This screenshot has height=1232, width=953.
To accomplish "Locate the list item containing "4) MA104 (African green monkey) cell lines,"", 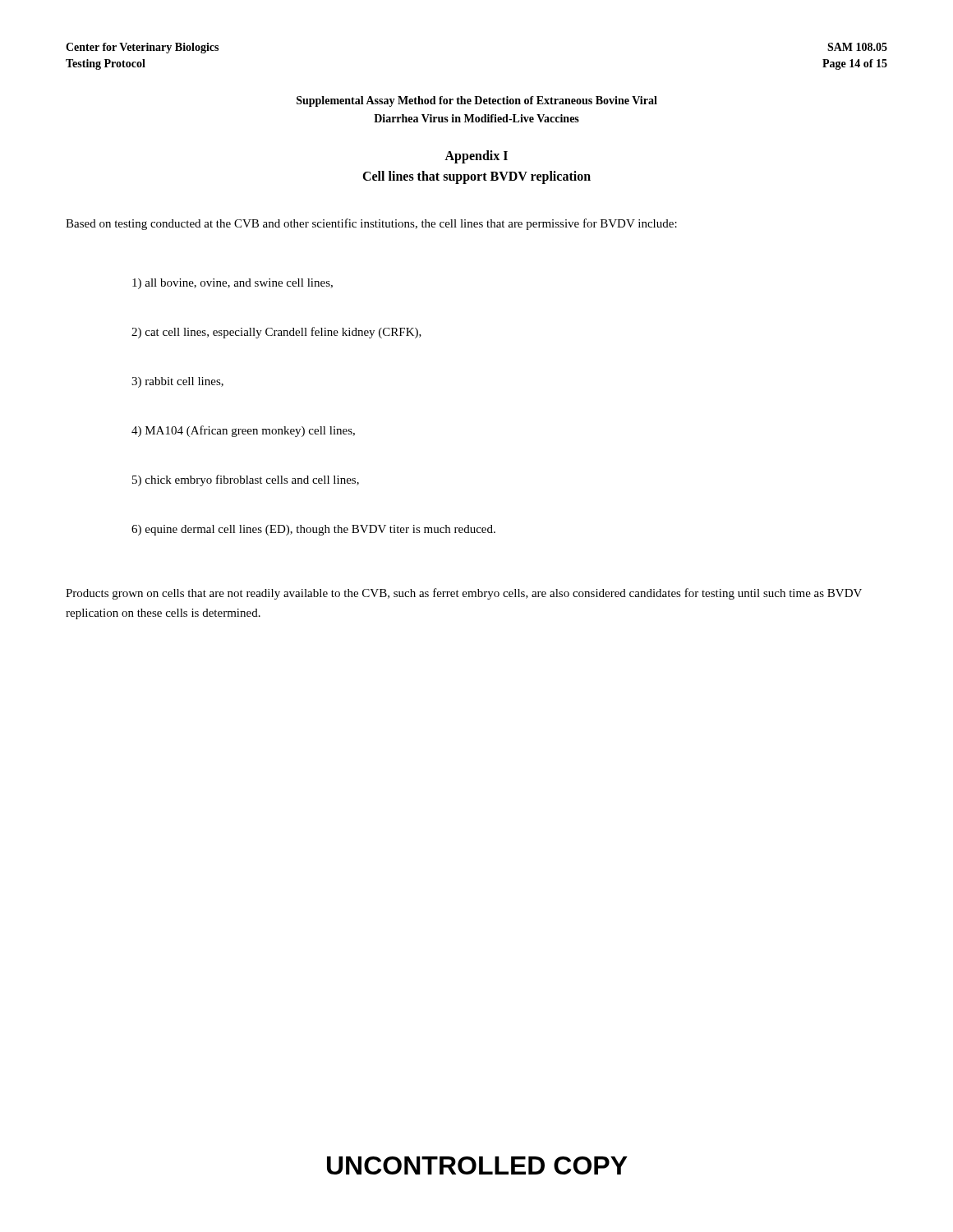I will (243, 431).
